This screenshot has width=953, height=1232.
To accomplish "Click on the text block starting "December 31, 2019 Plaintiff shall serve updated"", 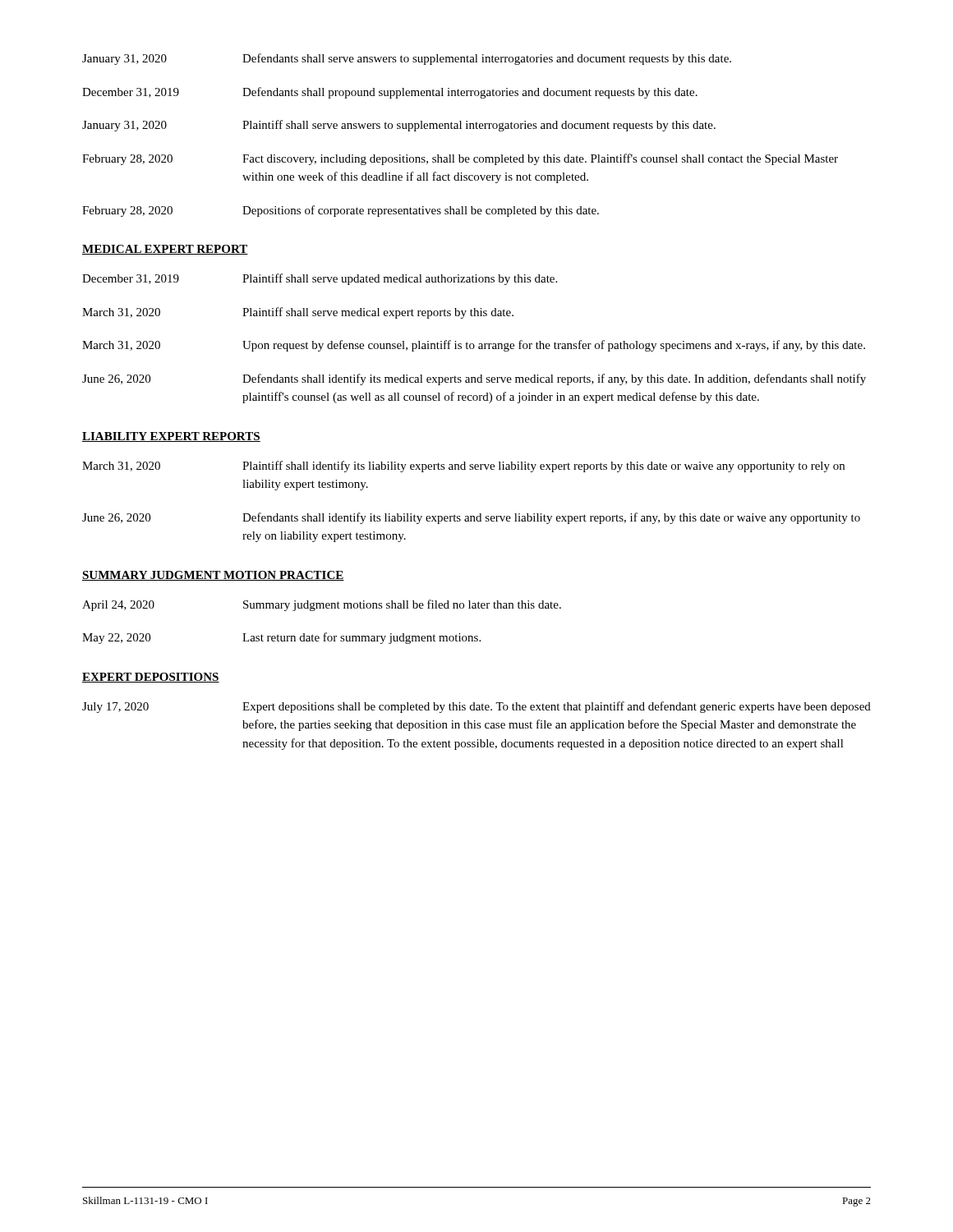I will 476,279.
